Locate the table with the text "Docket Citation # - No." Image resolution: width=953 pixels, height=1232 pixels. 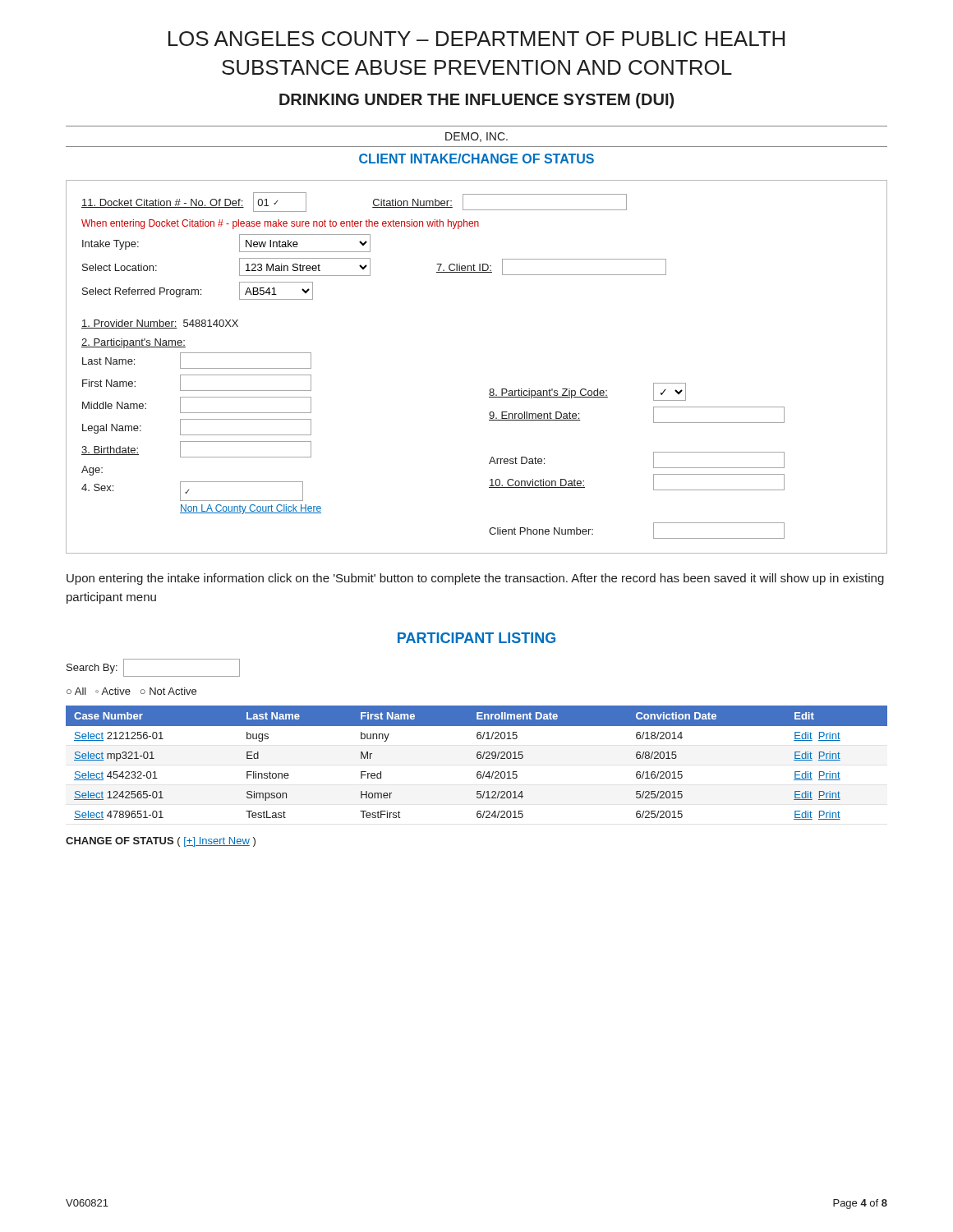pos(476,367)
